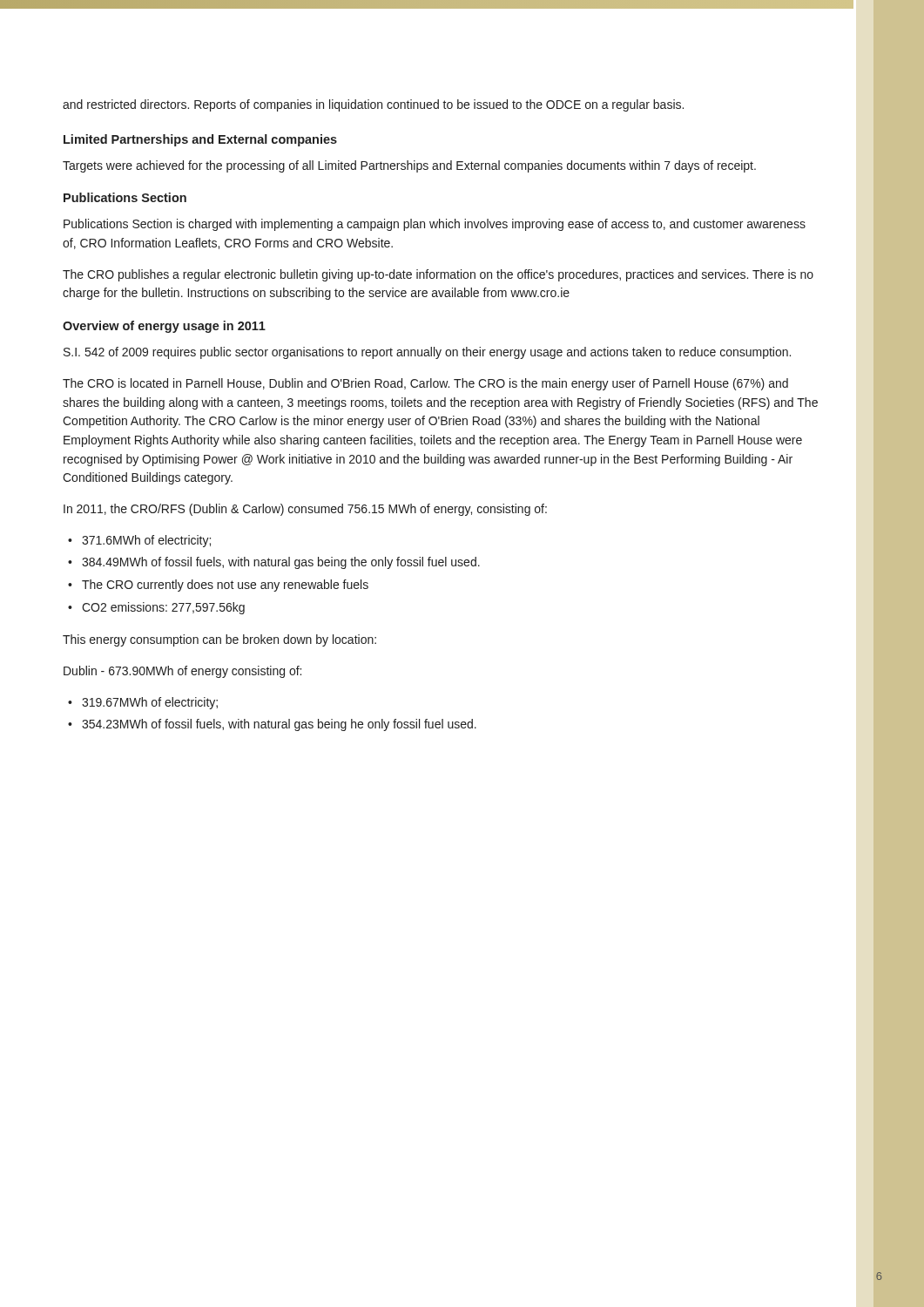Select the list item that reads "The CRO currently"

point(225,585)
